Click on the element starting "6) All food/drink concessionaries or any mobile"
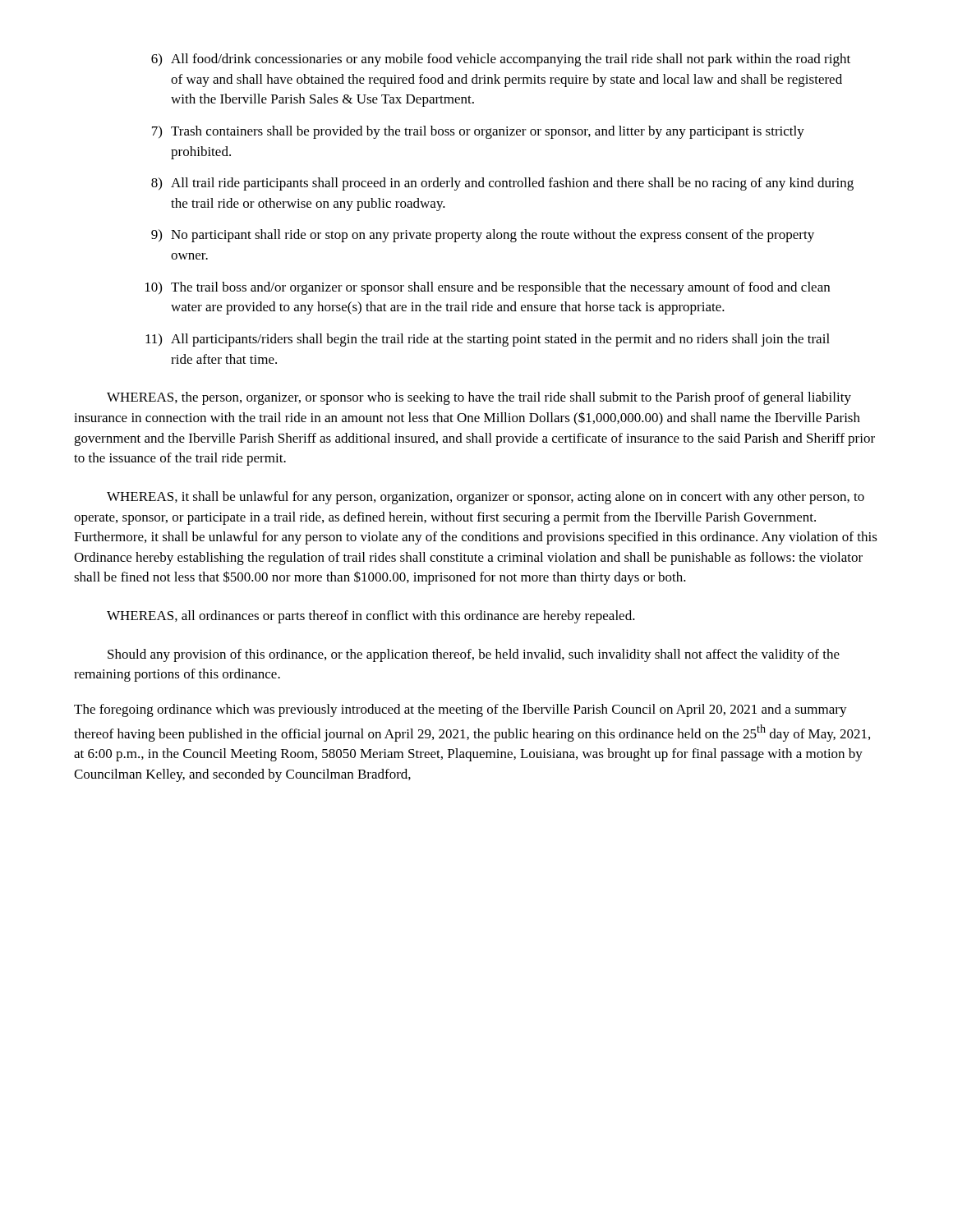 [x=489, y=80]
